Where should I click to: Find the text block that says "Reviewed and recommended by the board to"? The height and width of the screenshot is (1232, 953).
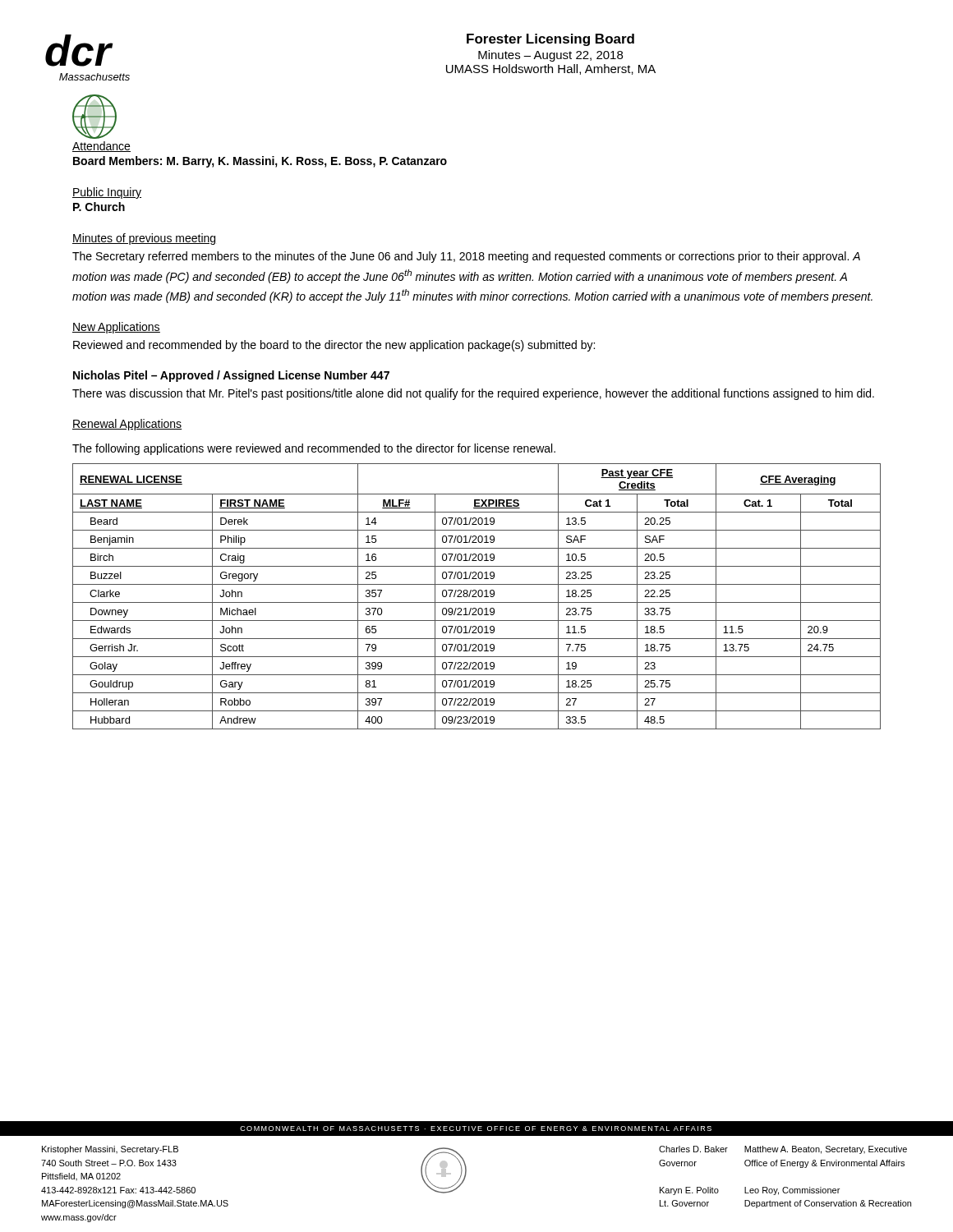334,345
